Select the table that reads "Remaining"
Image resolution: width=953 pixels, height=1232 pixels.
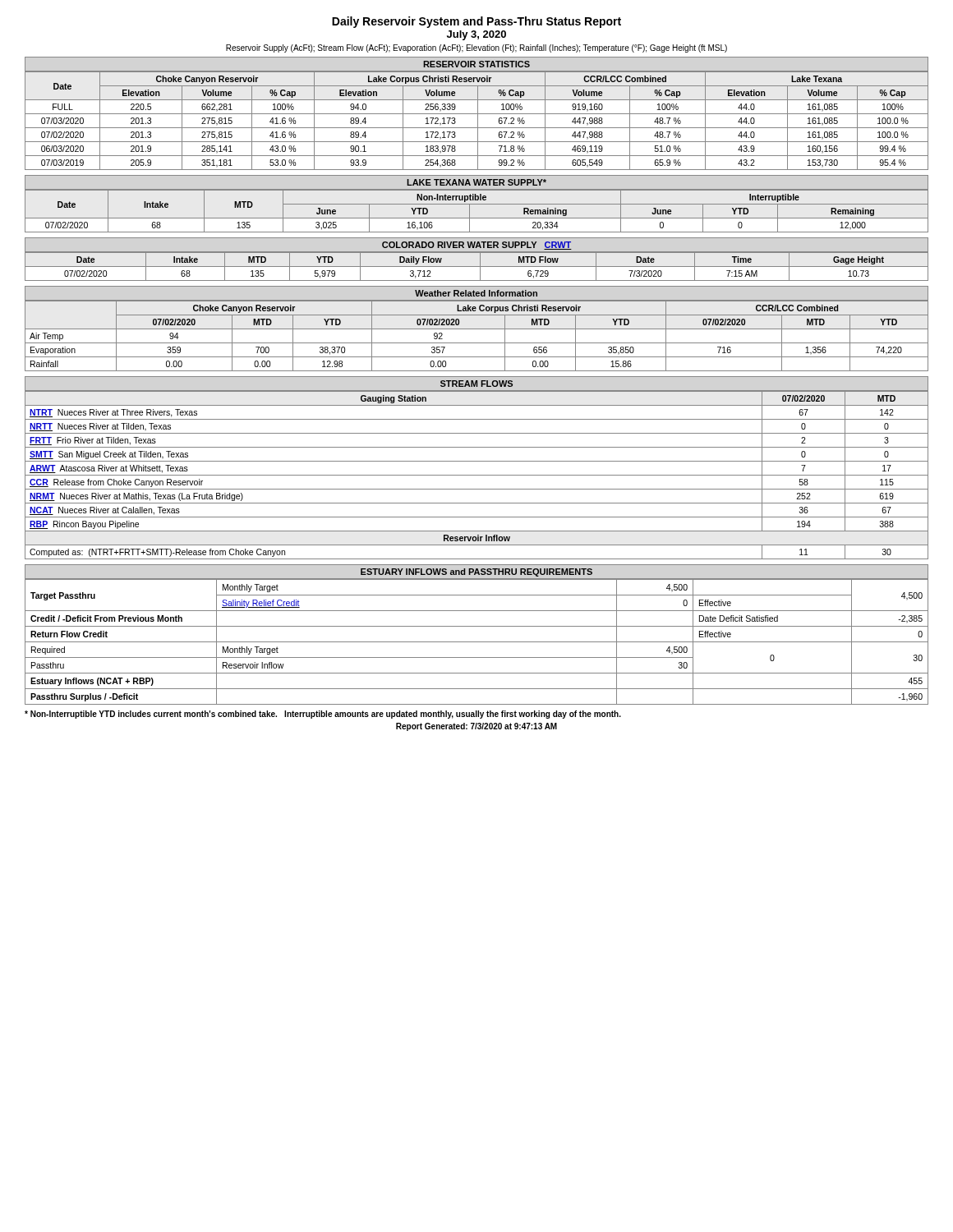pyautogui.click(x=476, y=211)
